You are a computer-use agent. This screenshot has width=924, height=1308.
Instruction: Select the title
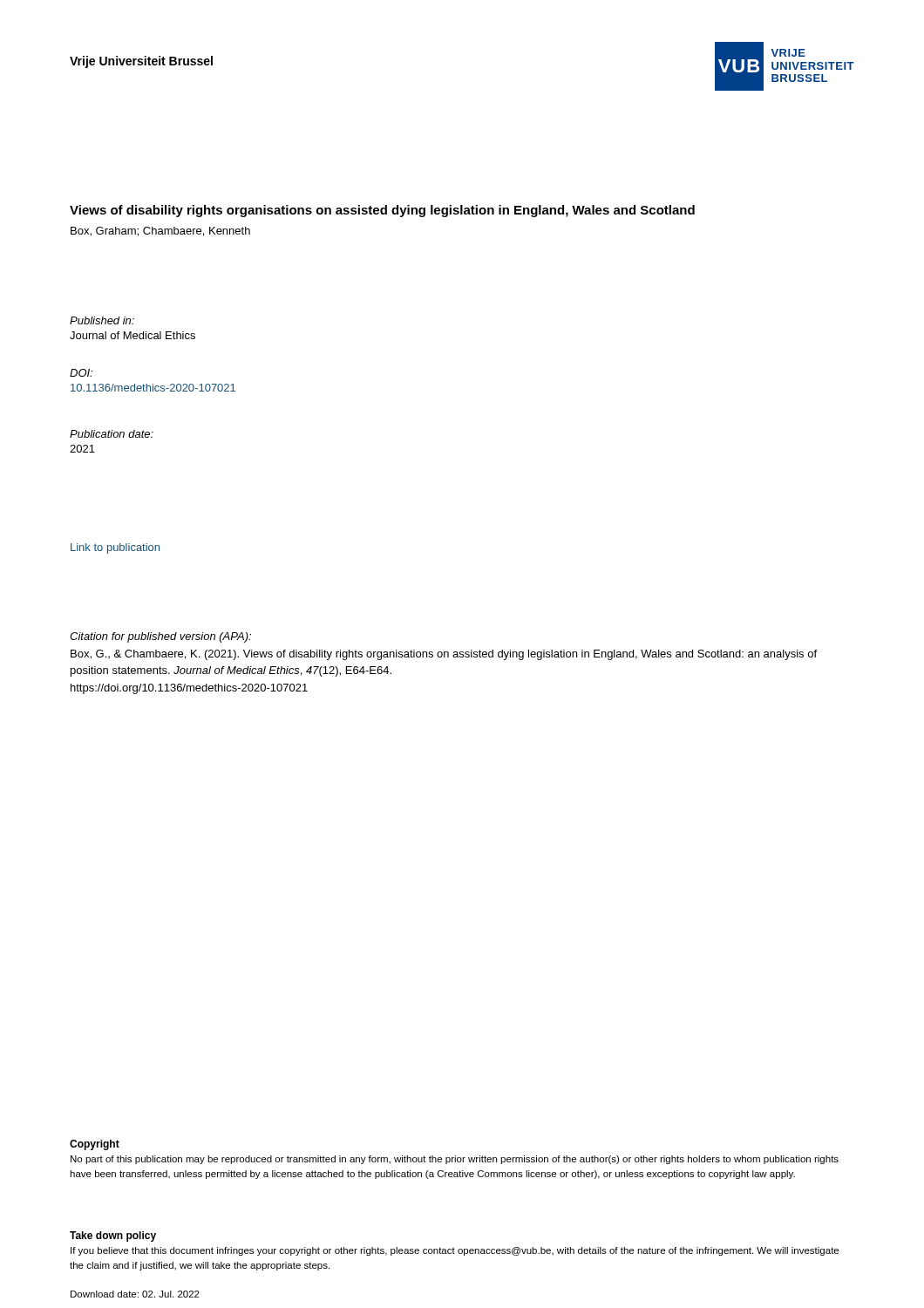[x=462, y=219]
